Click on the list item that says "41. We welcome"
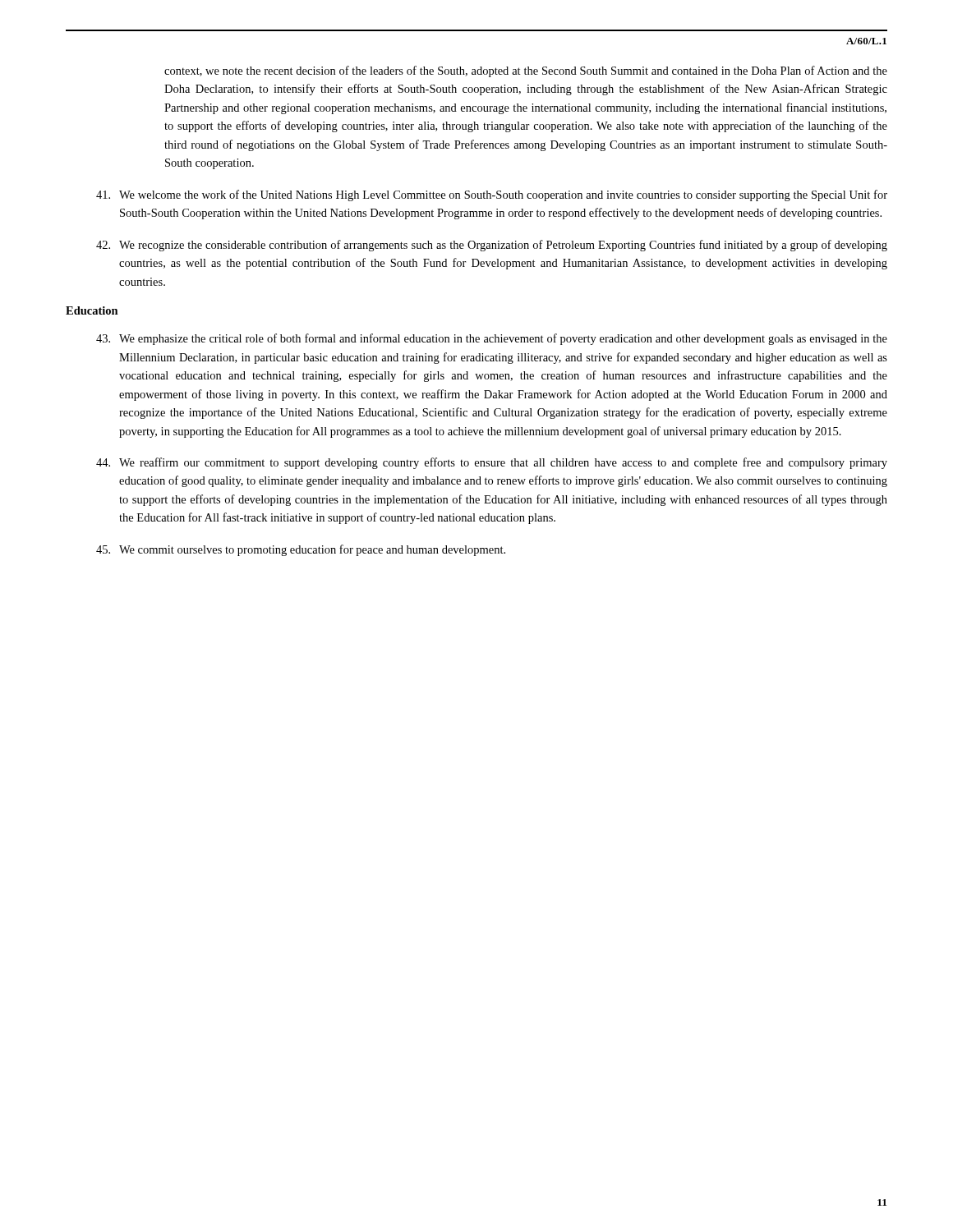953x1232 pixels. click(476, 204)
